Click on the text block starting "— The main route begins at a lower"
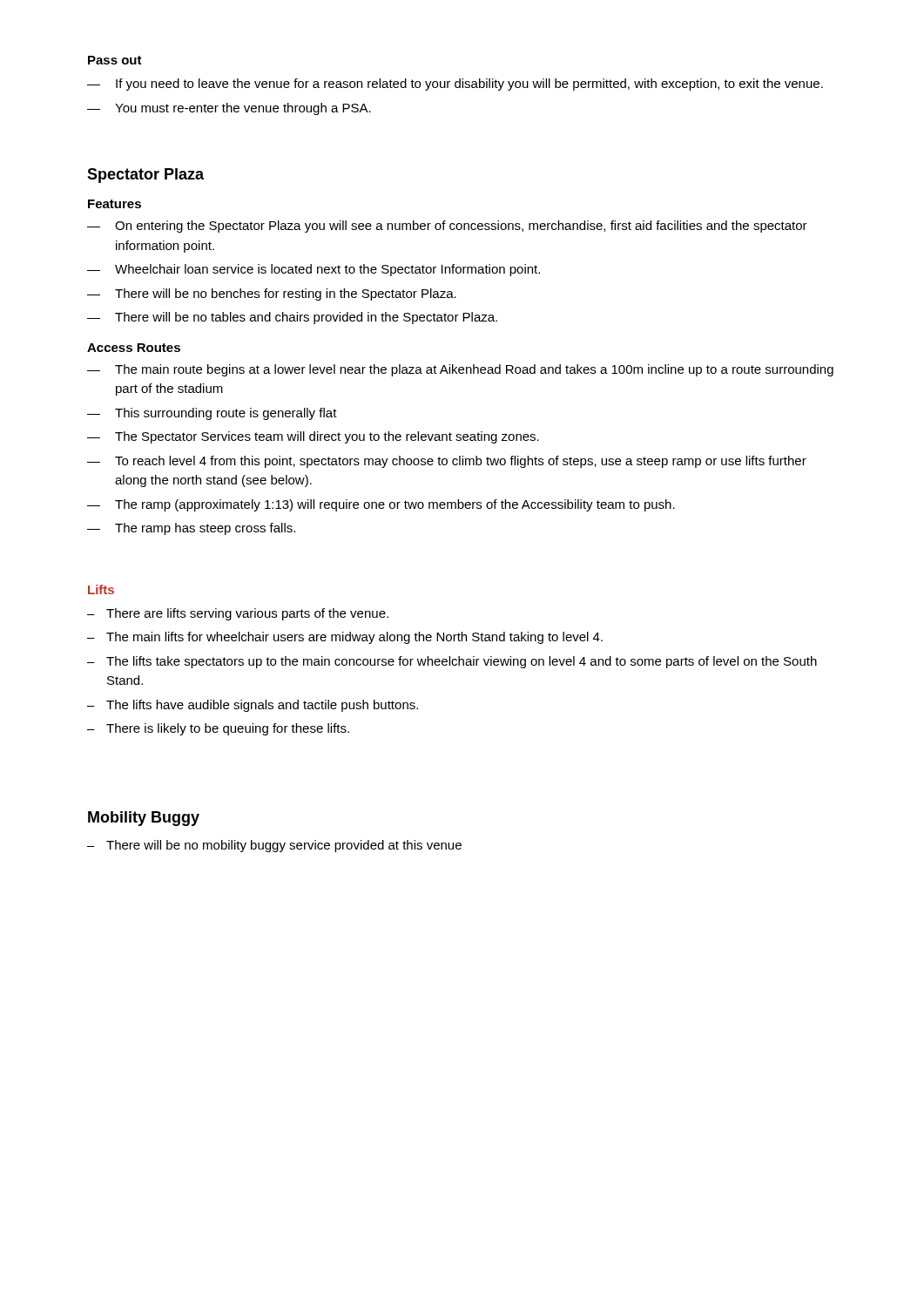 462,379
